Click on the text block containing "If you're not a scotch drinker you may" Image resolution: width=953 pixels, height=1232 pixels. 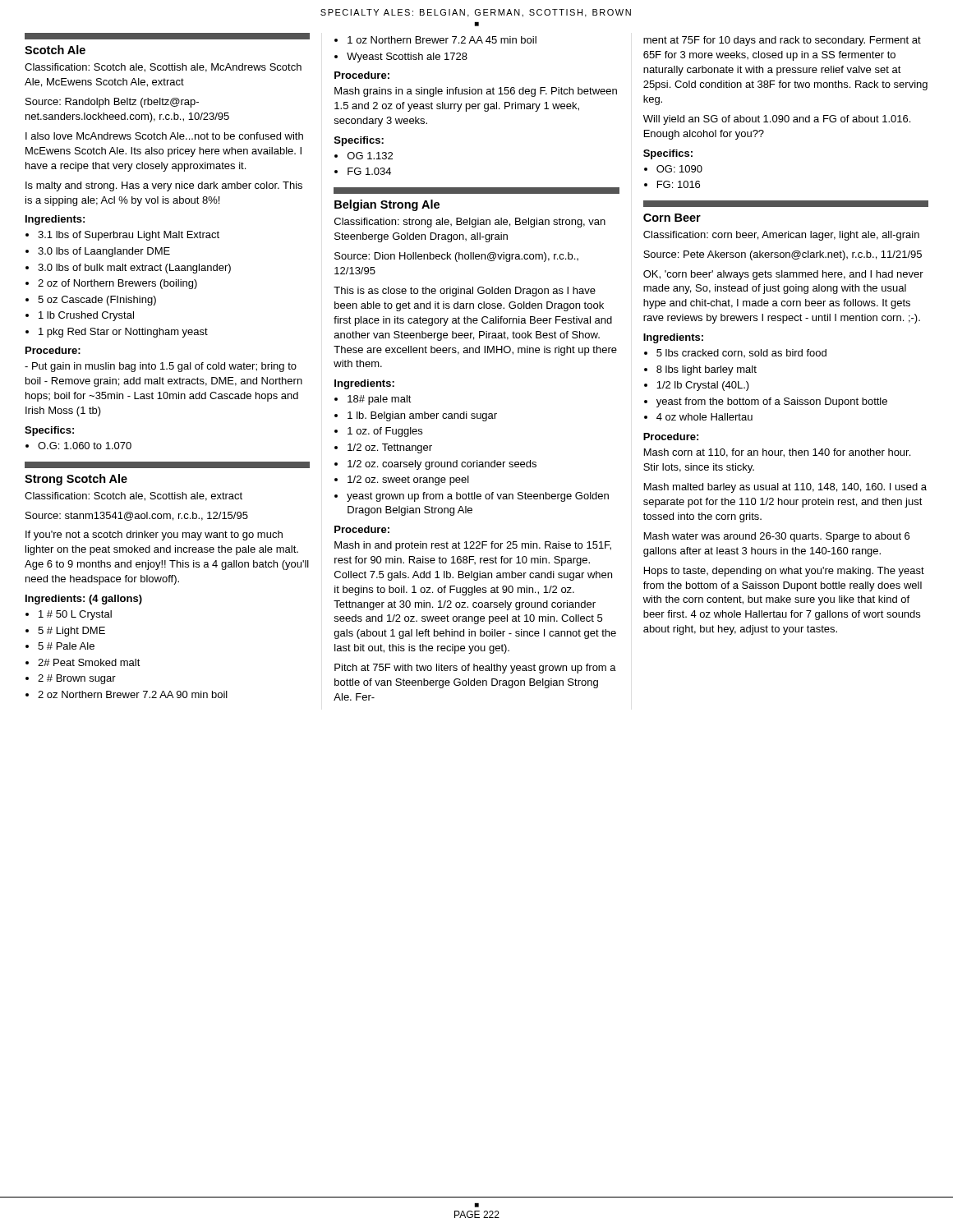(x=167, y=557)
